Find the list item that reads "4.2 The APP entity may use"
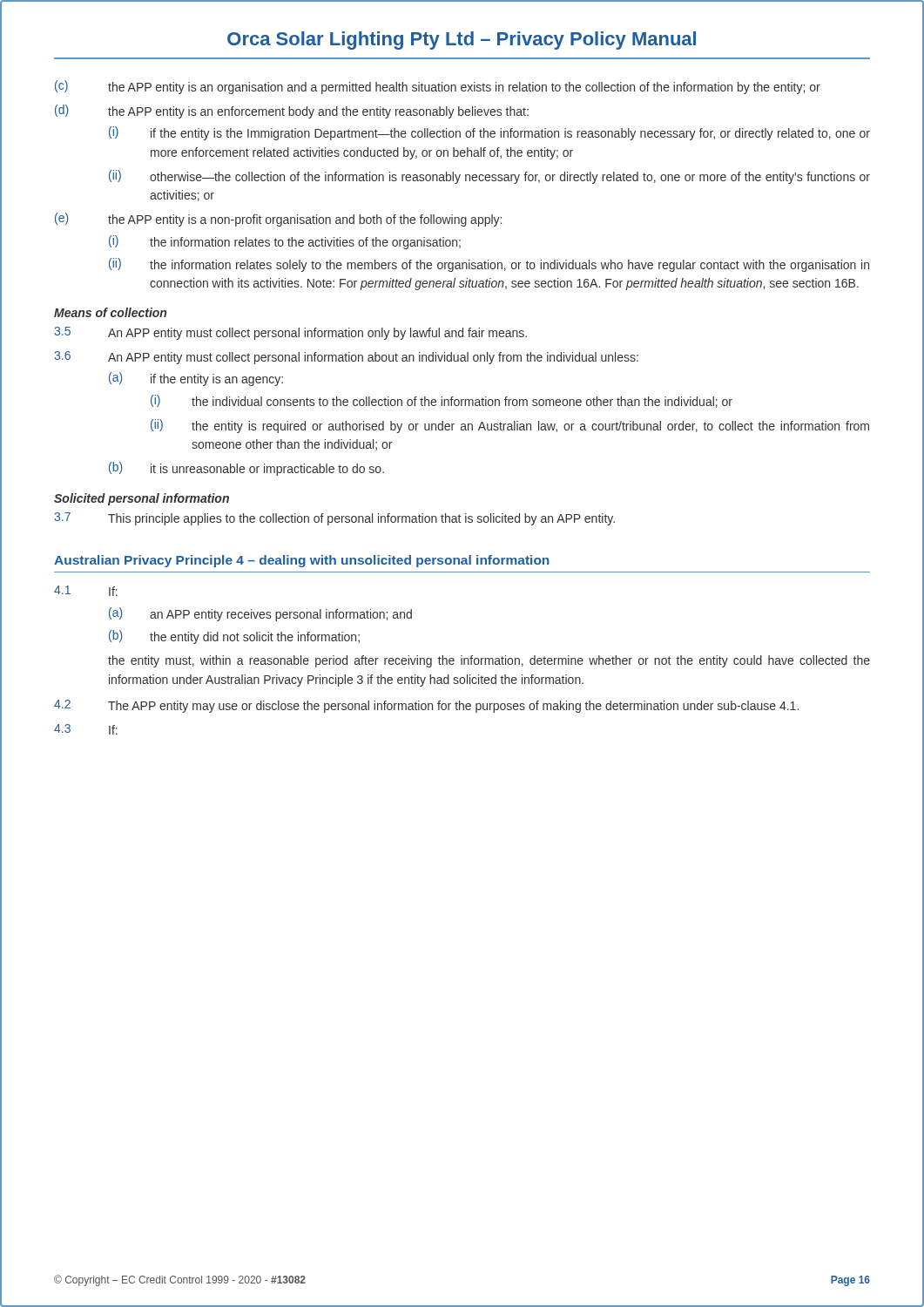This screenshot has width=924, height=1307. pos(462,706)
